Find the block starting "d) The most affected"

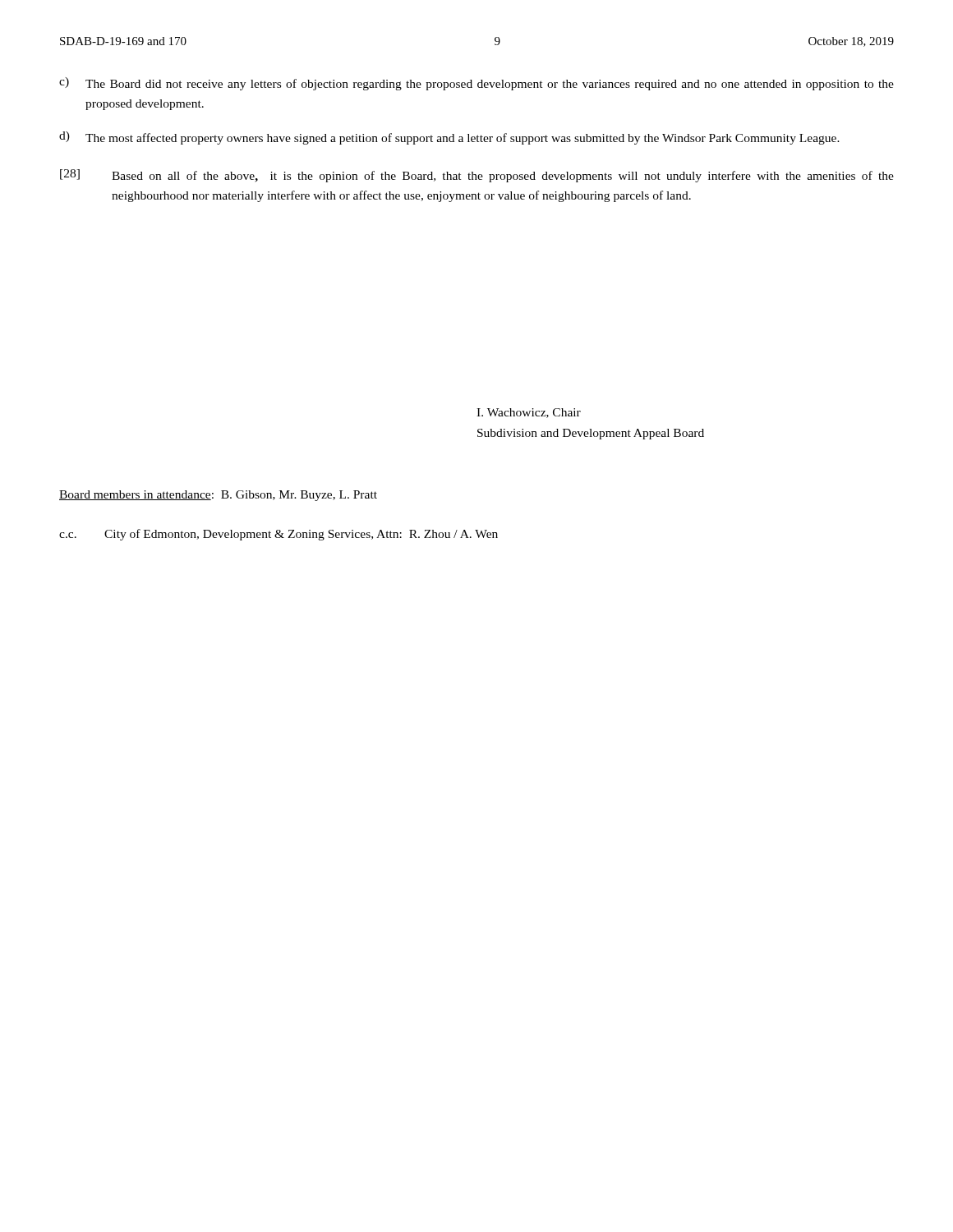coord(450,138)
